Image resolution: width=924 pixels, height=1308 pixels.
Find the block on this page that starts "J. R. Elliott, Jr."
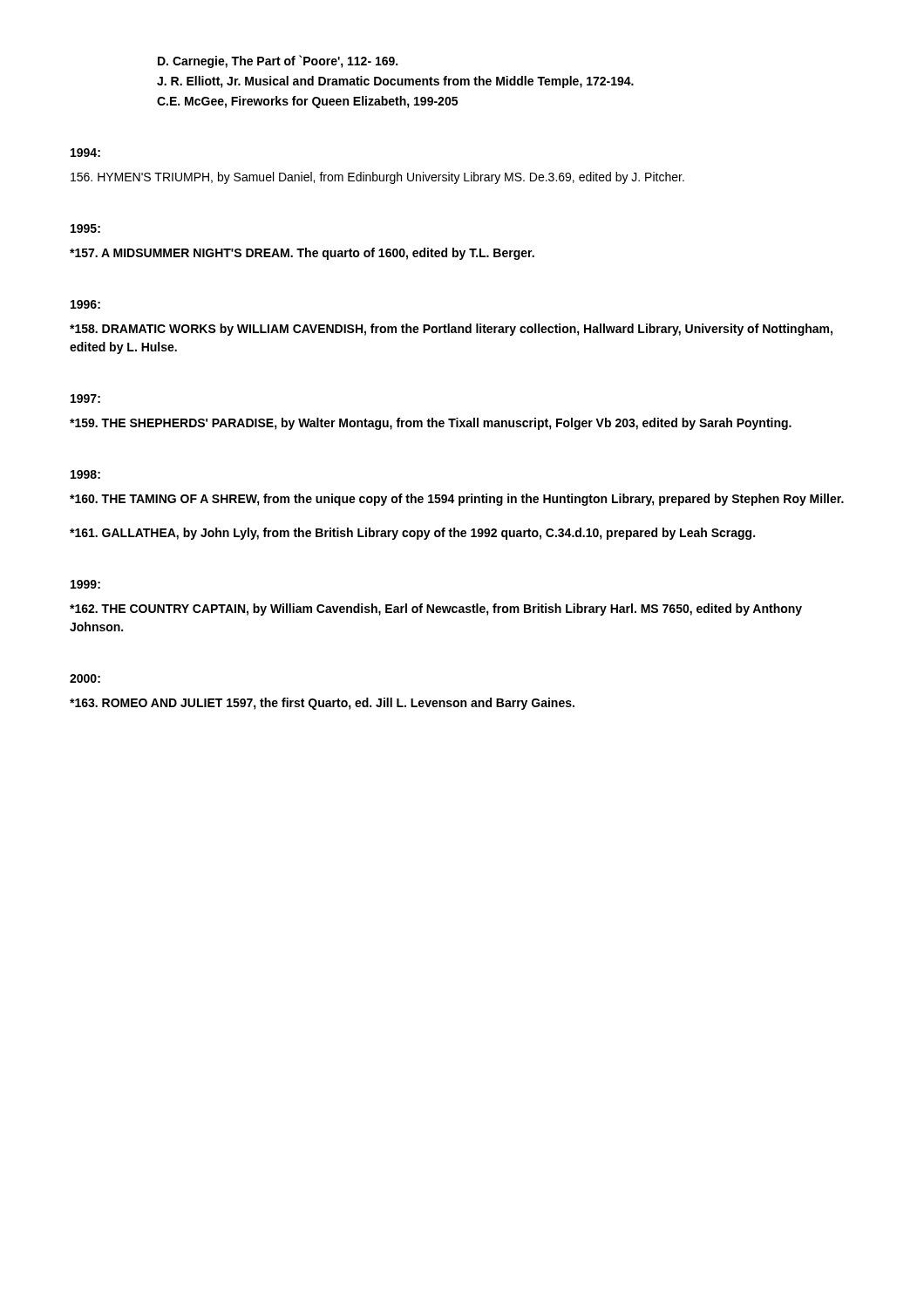396,81
